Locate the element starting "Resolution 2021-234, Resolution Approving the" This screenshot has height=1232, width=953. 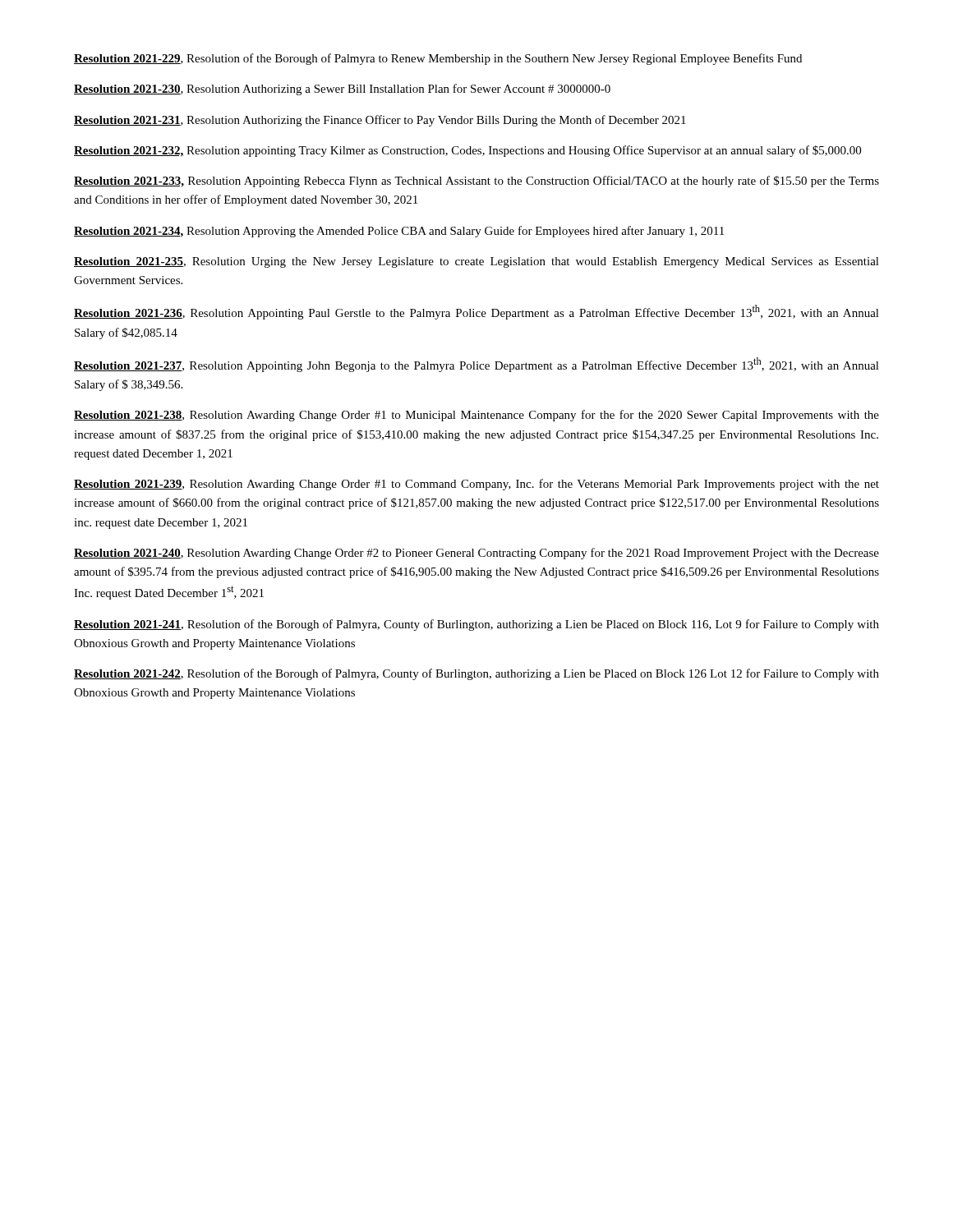[399, 230]
